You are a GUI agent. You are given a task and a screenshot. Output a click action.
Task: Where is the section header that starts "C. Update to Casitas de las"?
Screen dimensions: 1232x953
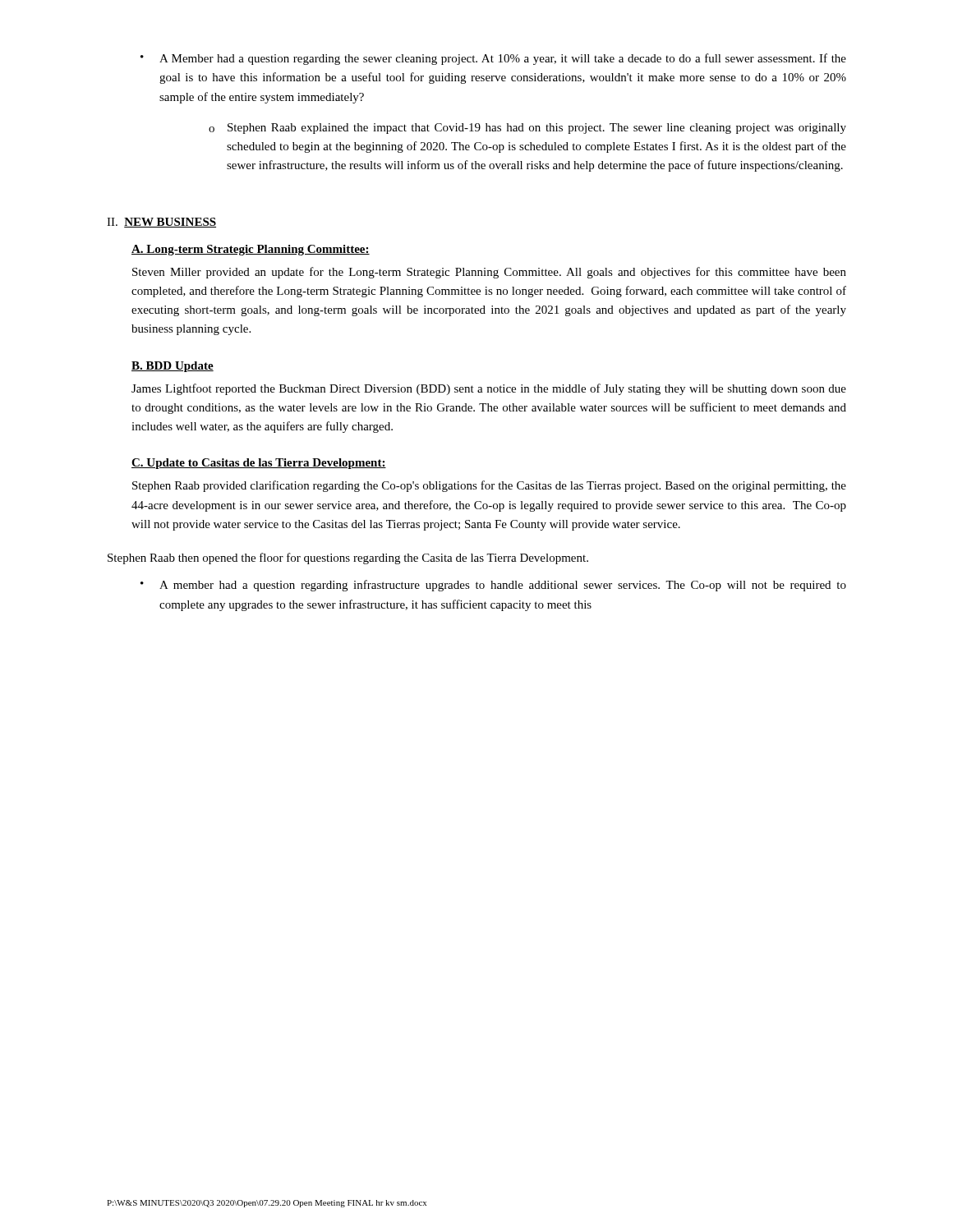pos(259,463)
